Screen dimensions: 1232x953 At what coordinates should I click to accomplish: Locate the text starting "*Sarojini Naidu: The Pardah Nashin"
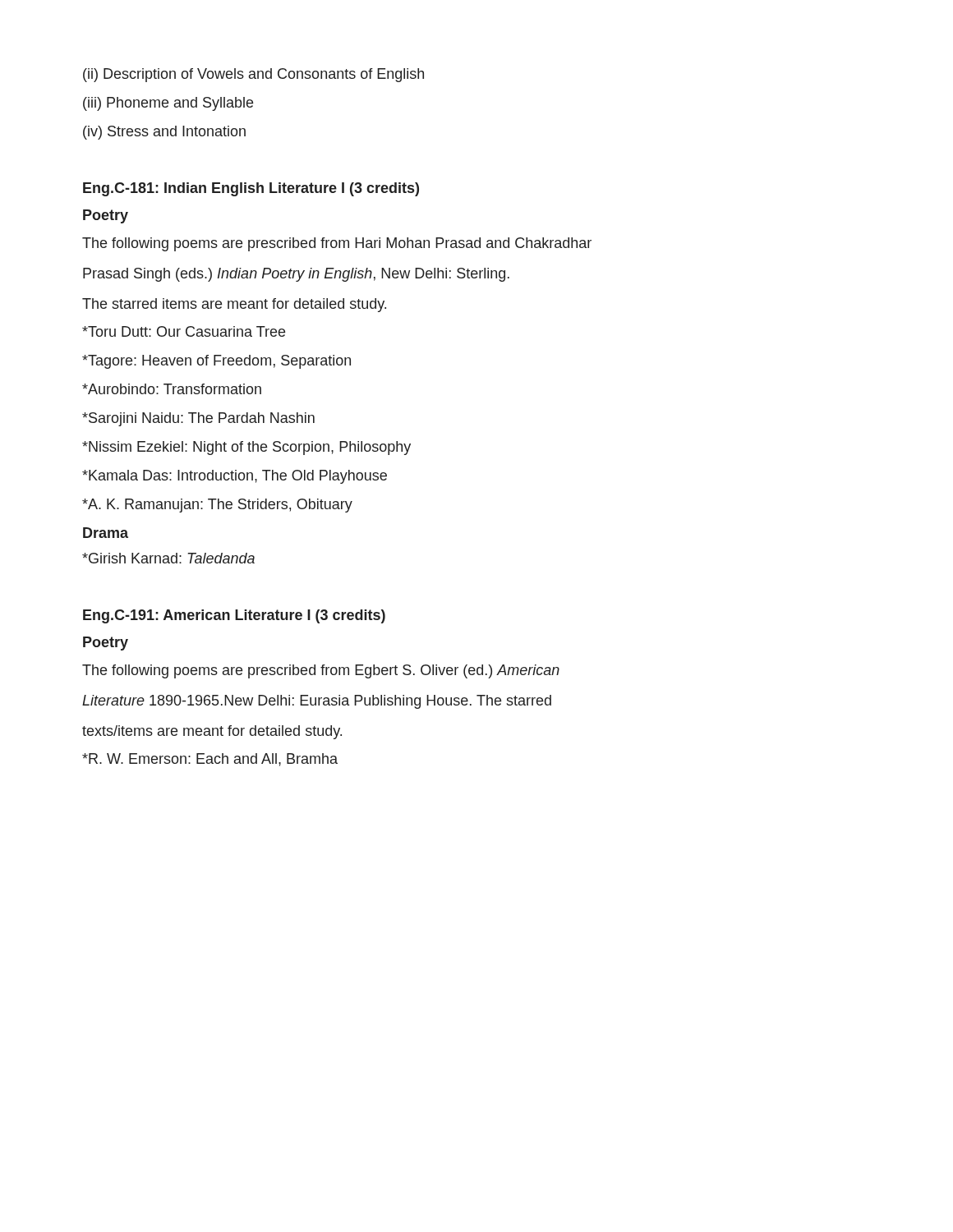tap(199, 418)
